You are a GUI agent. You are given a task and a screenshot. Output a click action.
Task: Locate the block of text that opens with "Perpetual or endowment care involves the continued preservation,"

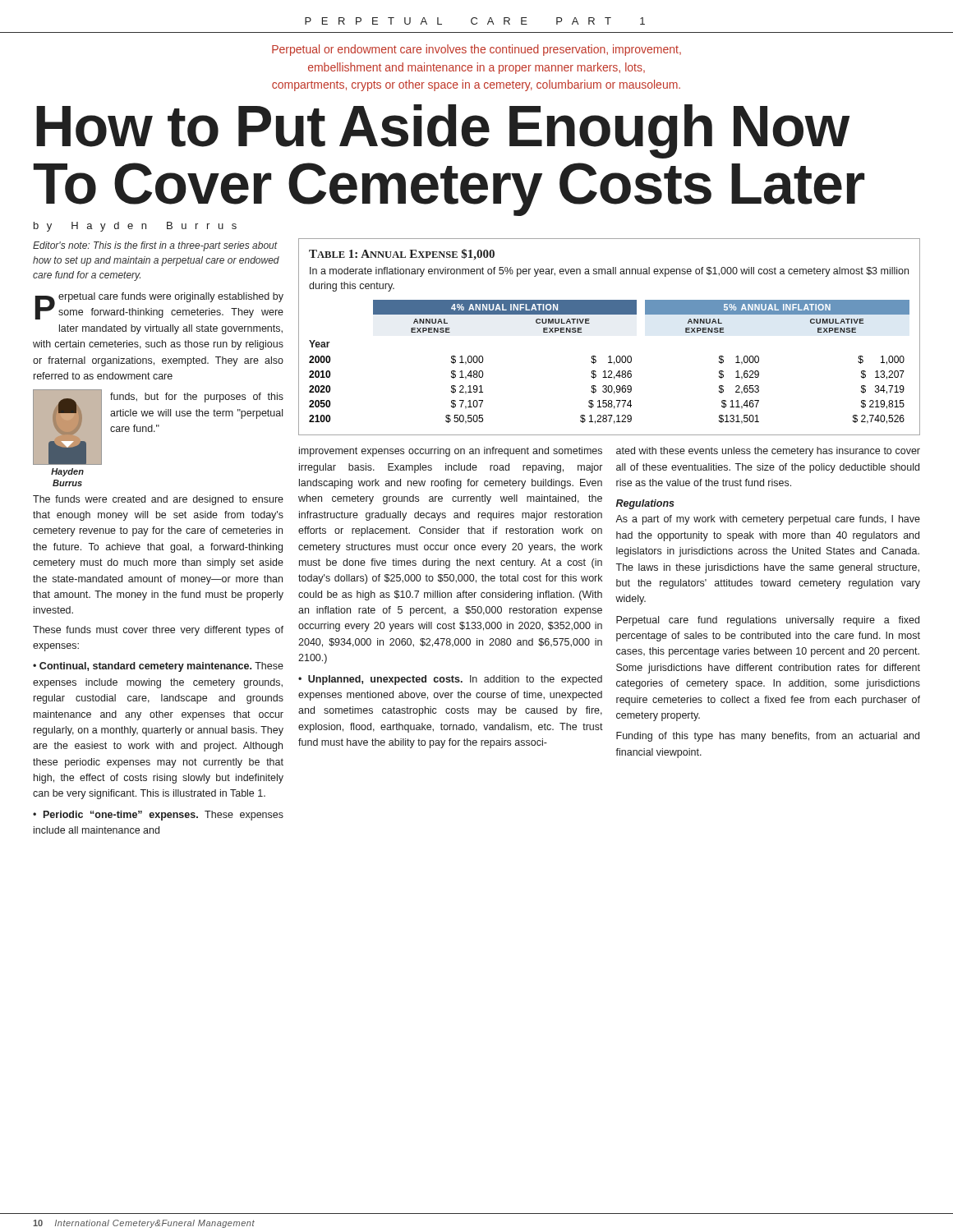pyautogui.click(x=476, y=67)
